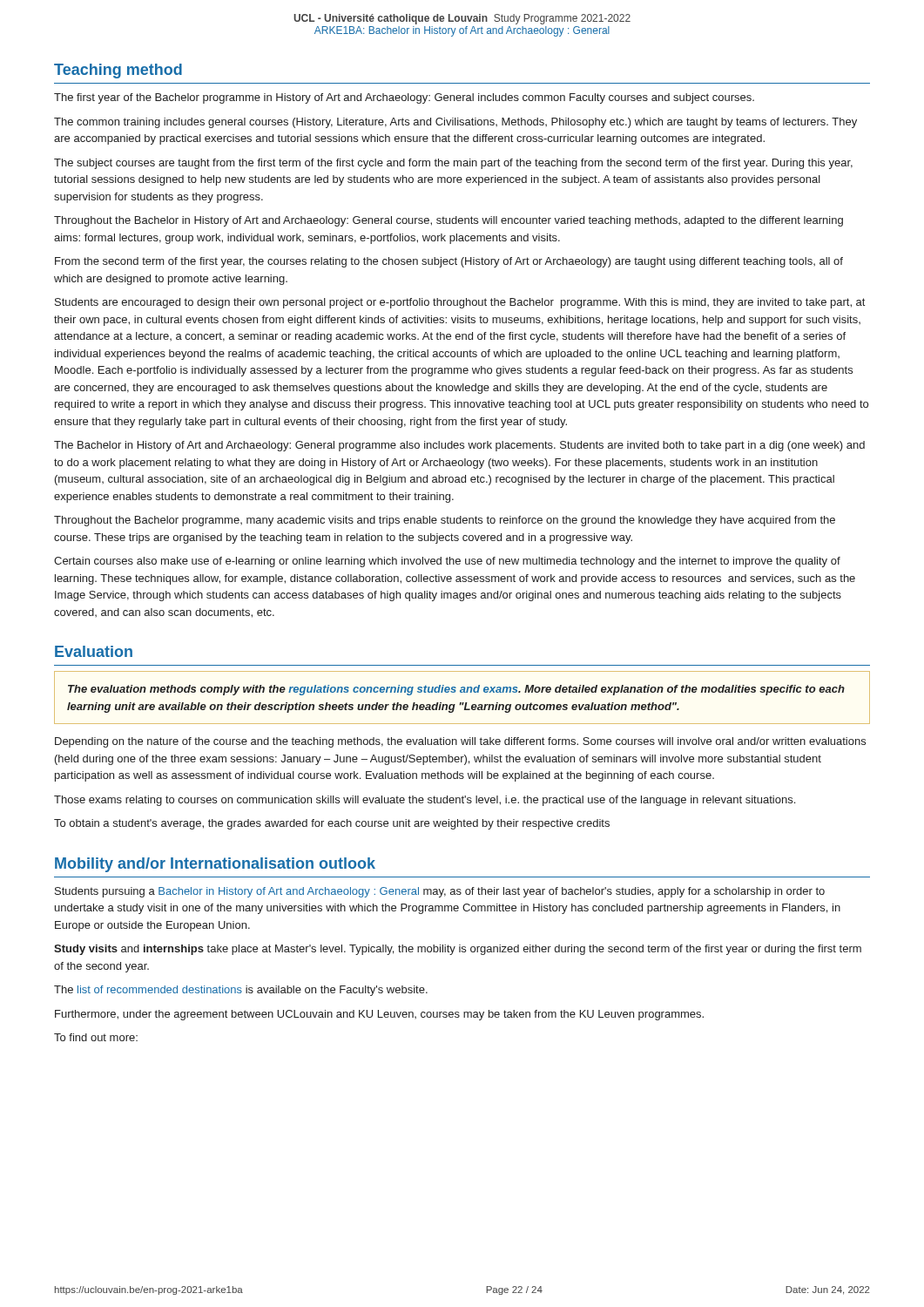The image size is (924, 1307).
Task: Click on the text block that says "Students pursuing a Bachelor in History"
Action: [447, 907]
